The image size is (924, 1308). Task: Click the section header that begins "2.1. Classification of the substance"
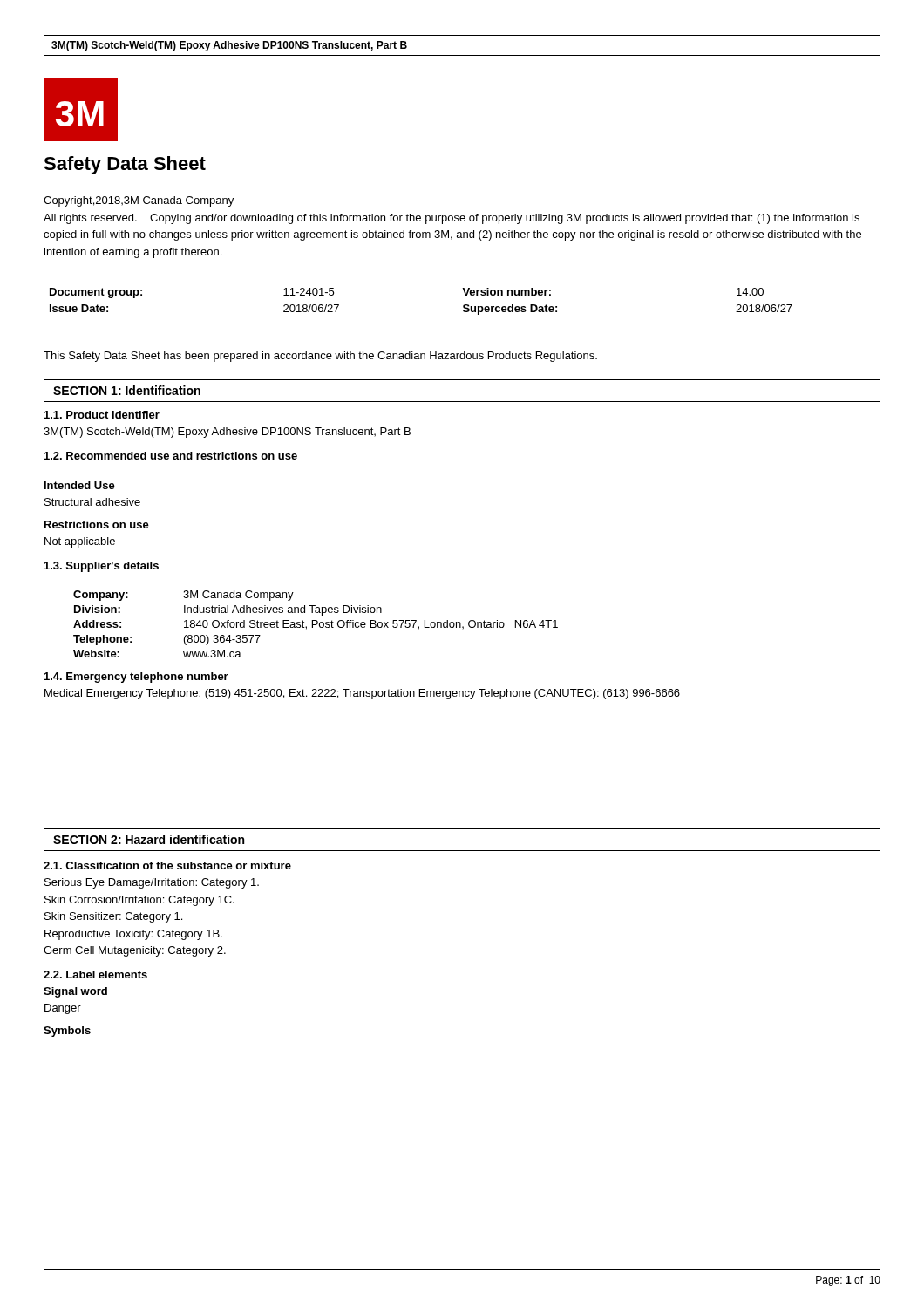167,866
